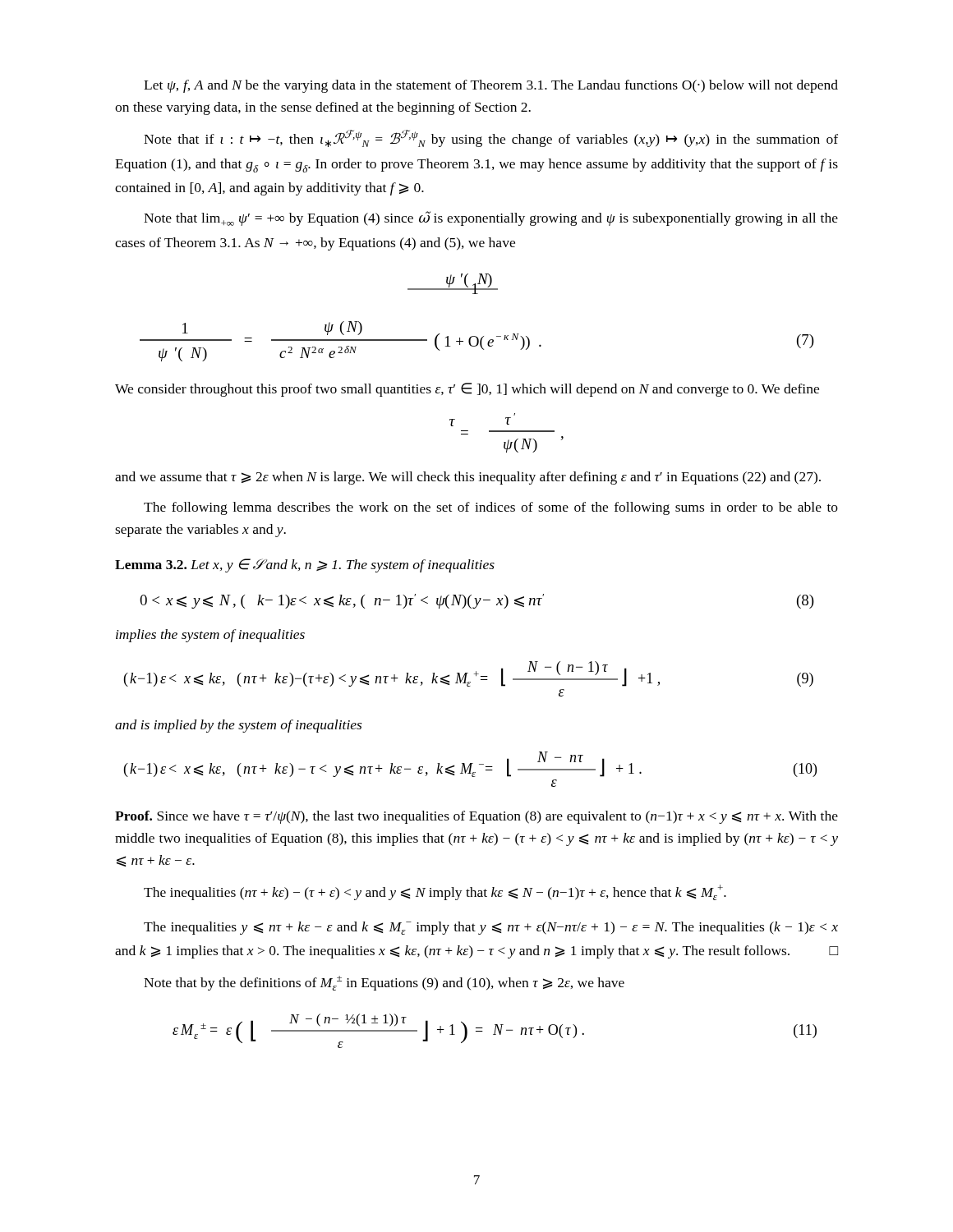Click on the formula that reads "1 ψ ′( N ) 1 ψ ′("
The width and height of the screenshot is (953, 1232).
[453, 284]
